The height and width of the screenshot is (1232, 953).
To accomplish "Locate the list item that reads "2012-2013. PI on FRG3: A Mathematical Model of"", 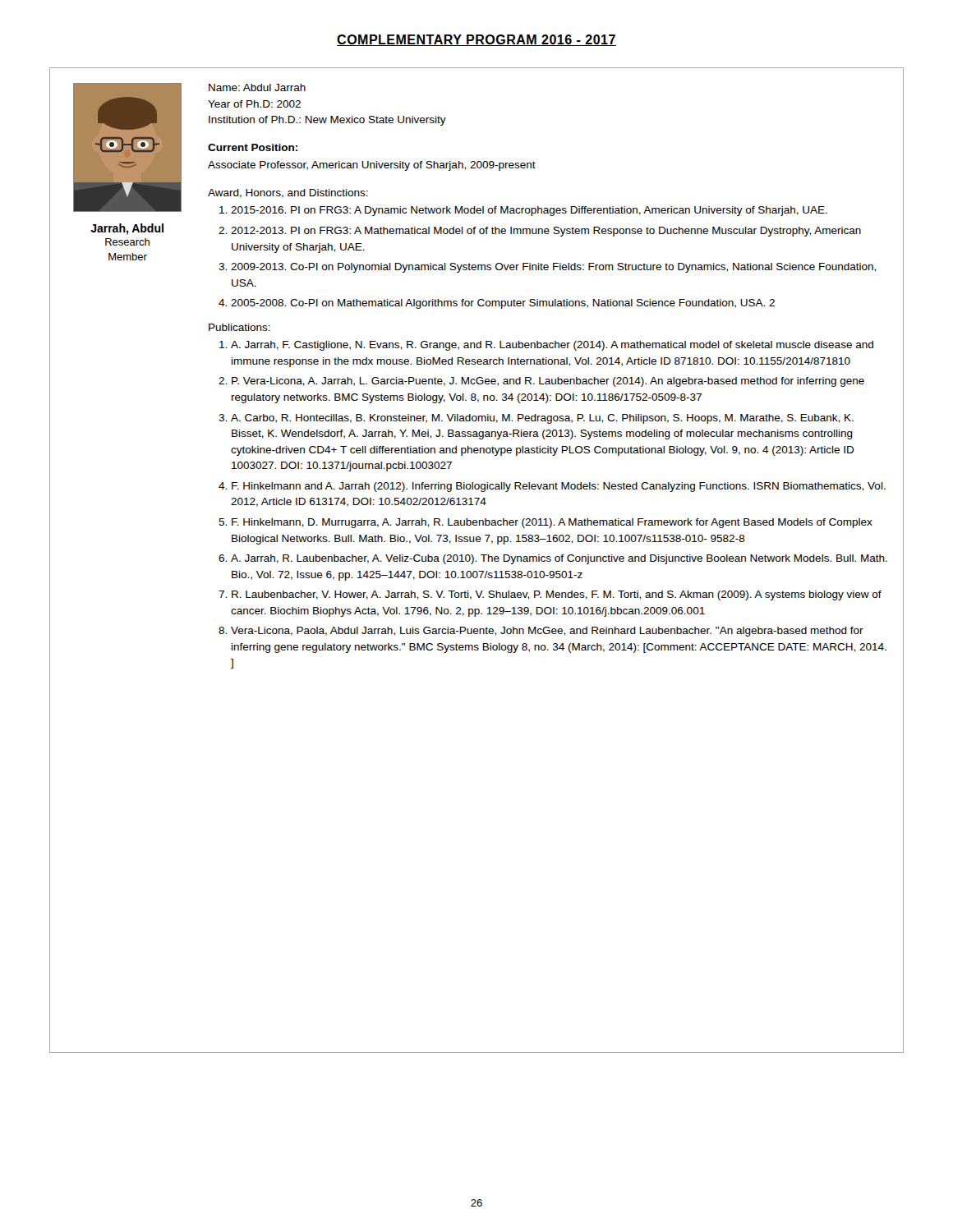I will point(546,238).
